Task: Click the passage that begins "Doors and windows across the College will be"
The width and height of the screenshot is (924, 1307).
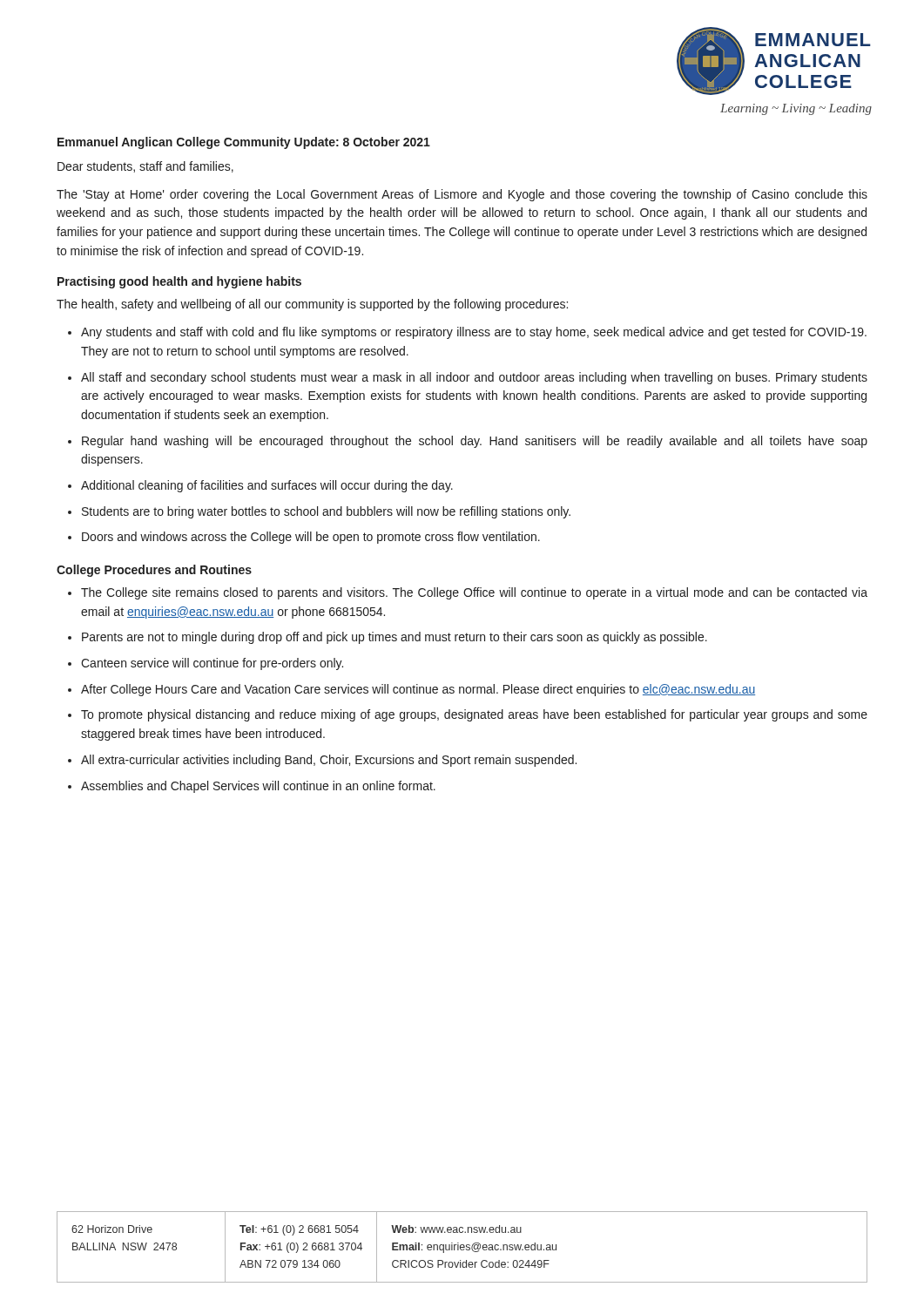Action: [311, 537]
